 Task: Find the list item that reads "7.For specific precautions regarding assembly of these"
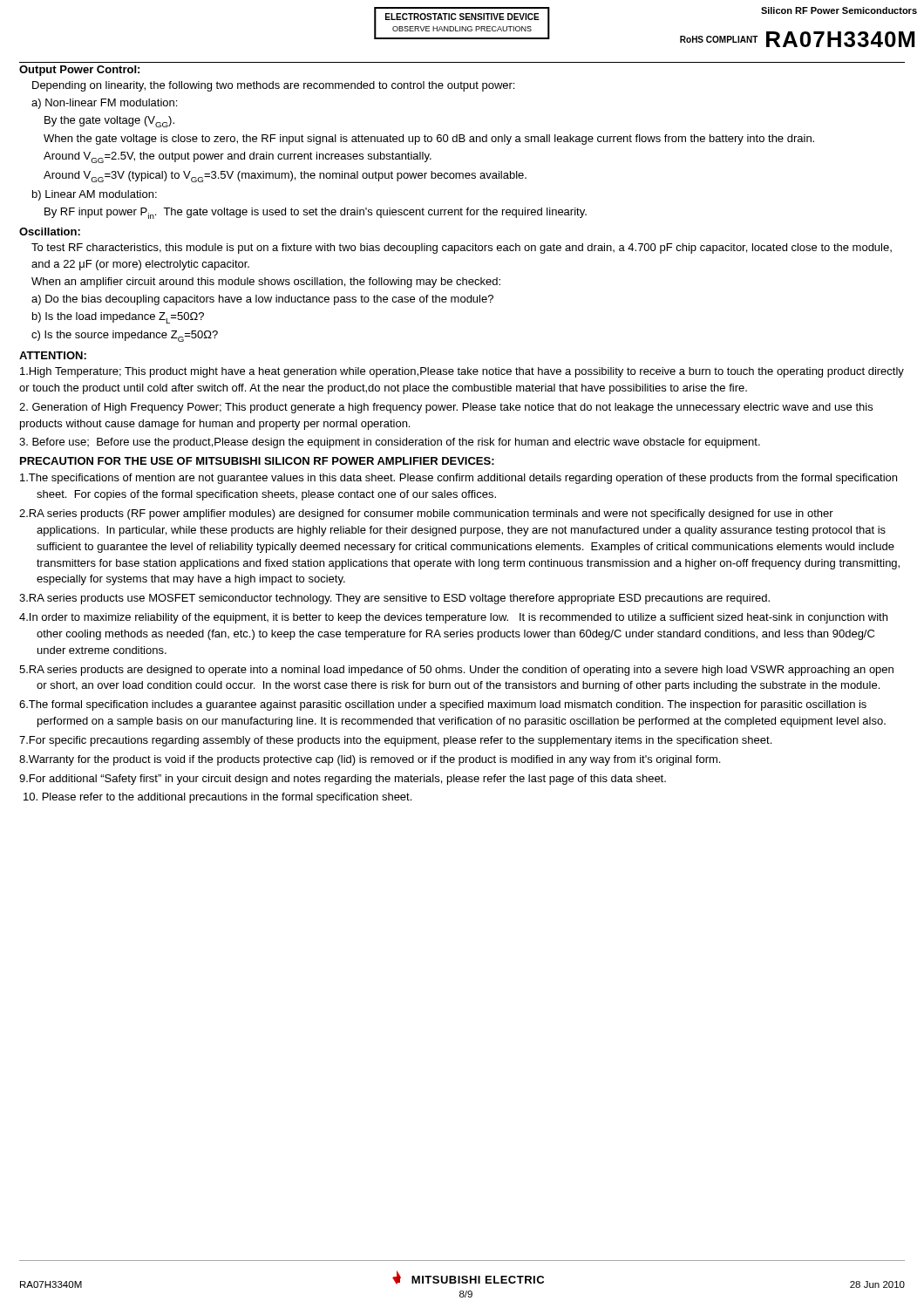tap(405, 740)
